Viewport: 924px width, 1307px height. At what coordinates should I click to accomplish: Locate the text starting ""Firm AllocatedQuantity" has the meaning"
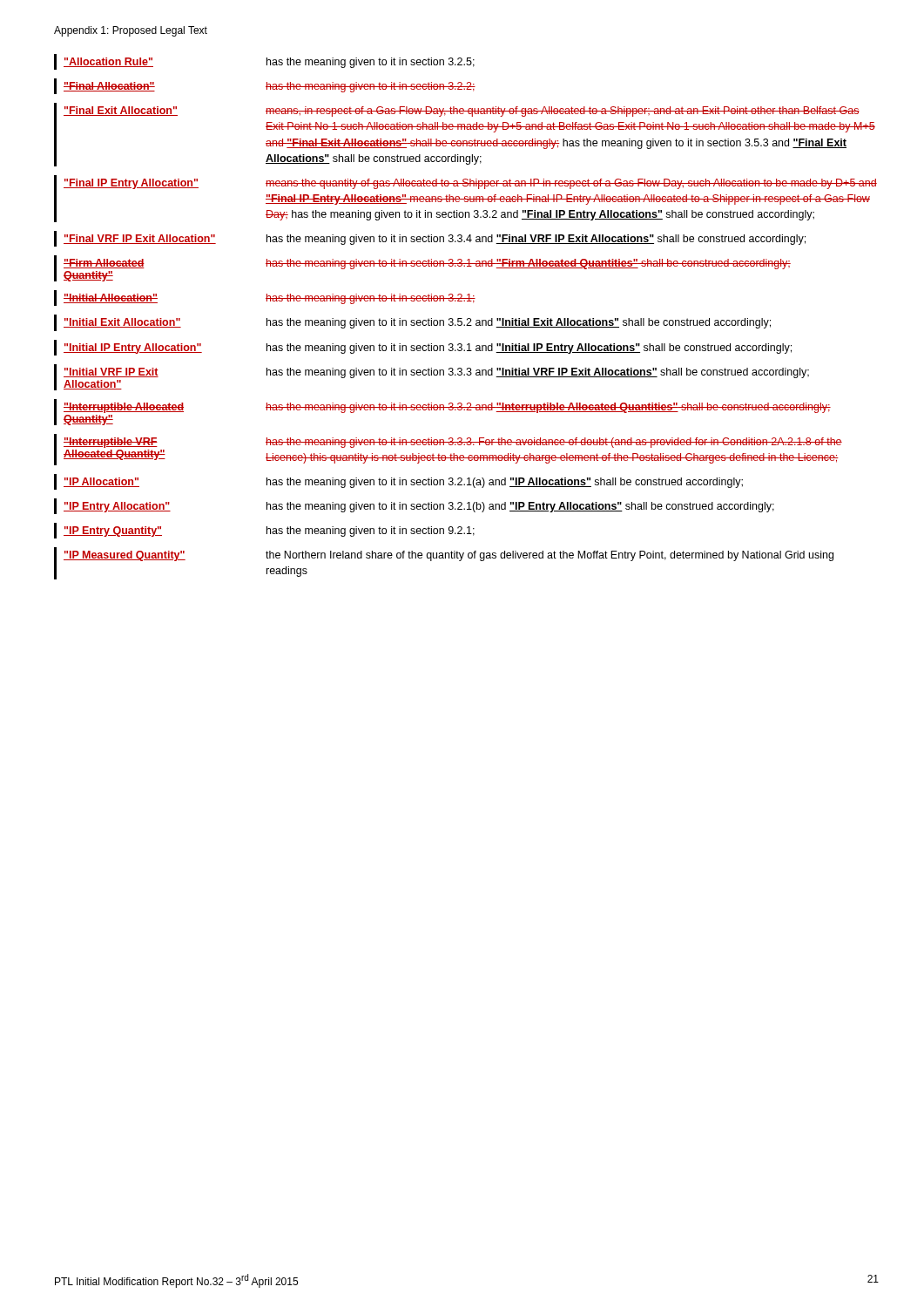pyautogui.click(x=471, y=269)
